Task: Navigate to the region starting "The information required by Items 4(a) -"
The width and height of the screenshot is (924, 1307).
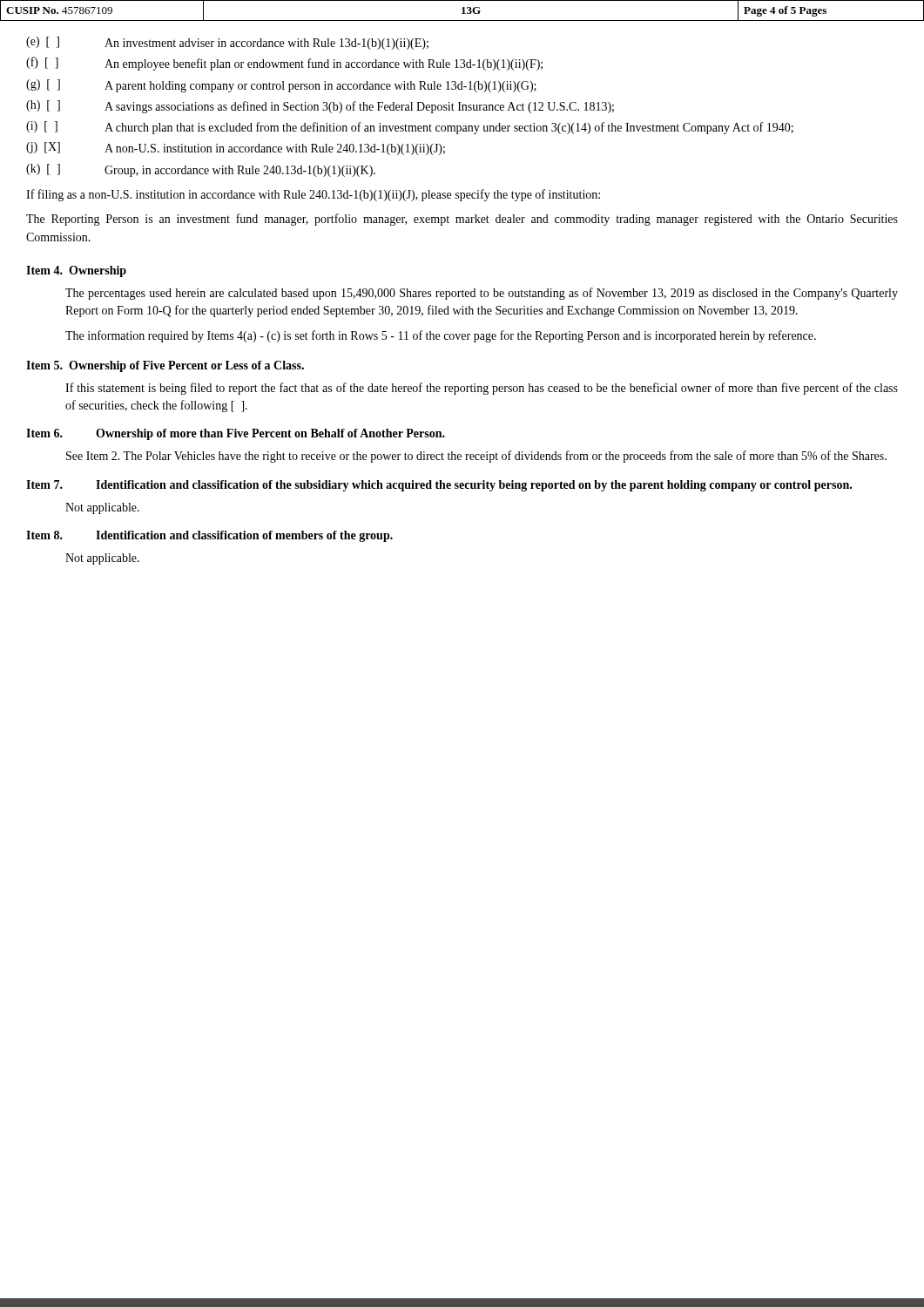Action: click(x=441, y=336)
